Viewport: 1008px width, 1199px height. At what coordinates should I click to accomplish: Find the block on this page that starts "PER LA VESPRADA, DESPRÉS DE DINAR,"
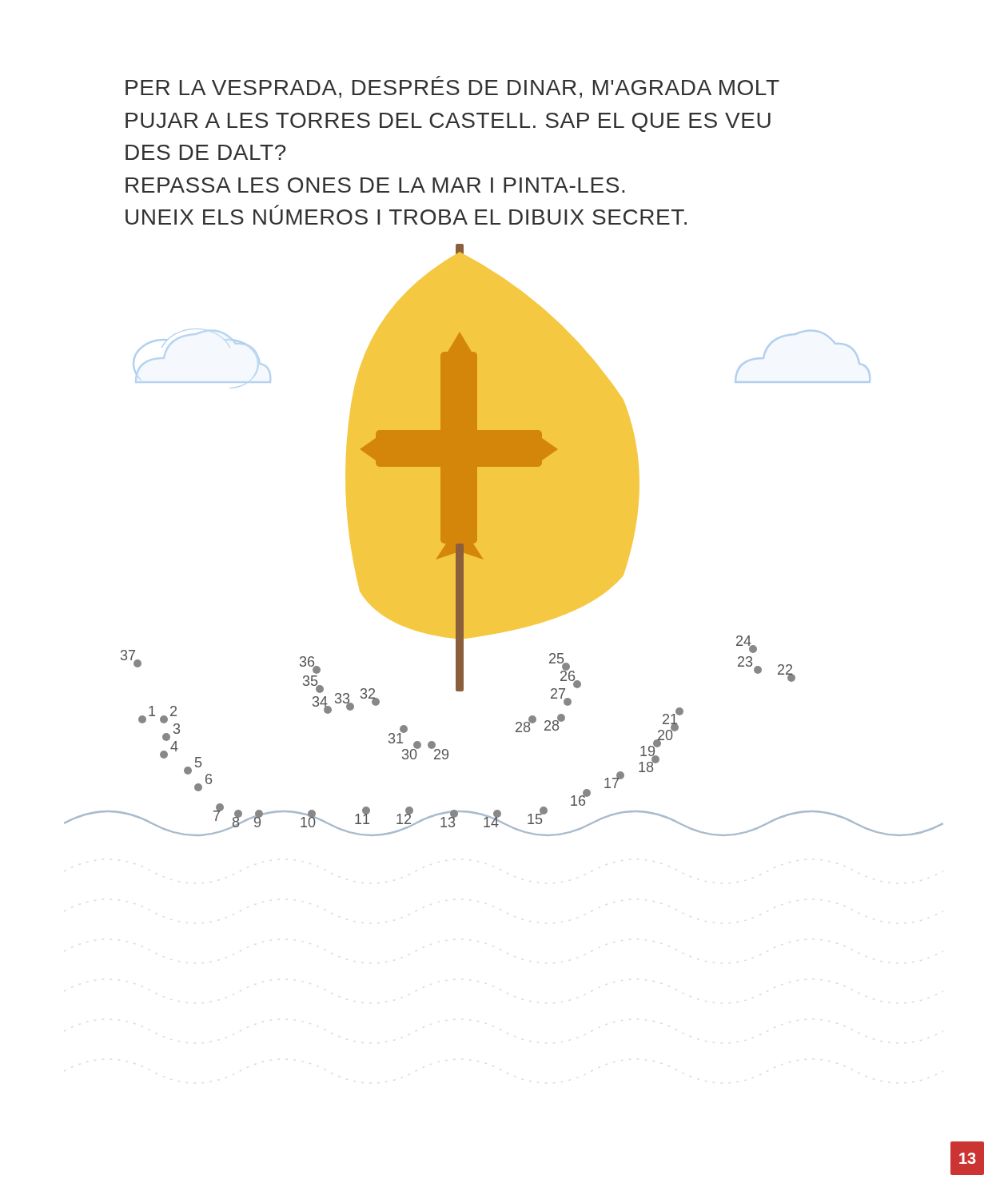[452, 89]
